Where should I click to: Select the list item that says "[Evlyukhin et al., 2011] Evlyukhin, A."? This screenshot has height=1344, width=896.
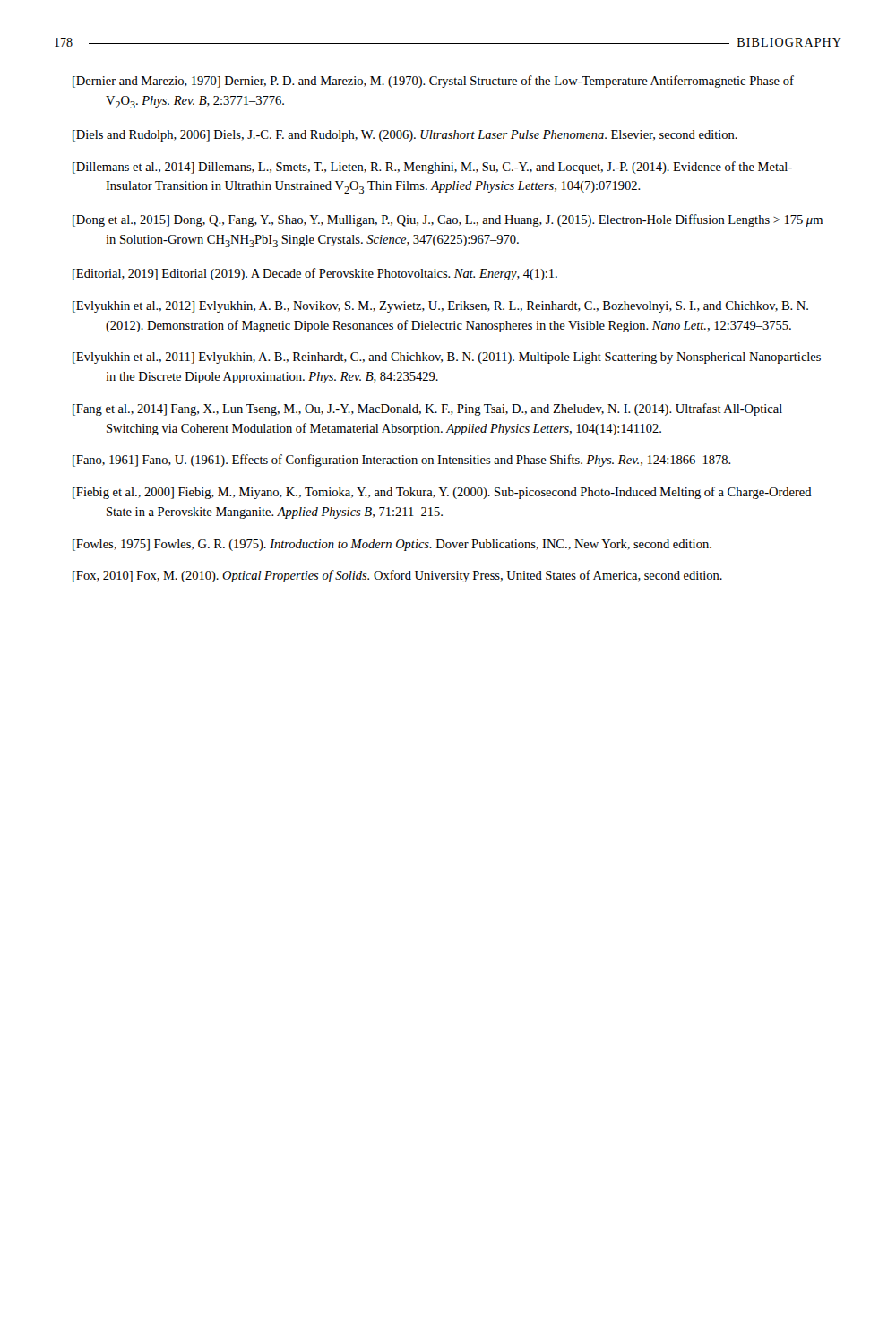point(446,367)
